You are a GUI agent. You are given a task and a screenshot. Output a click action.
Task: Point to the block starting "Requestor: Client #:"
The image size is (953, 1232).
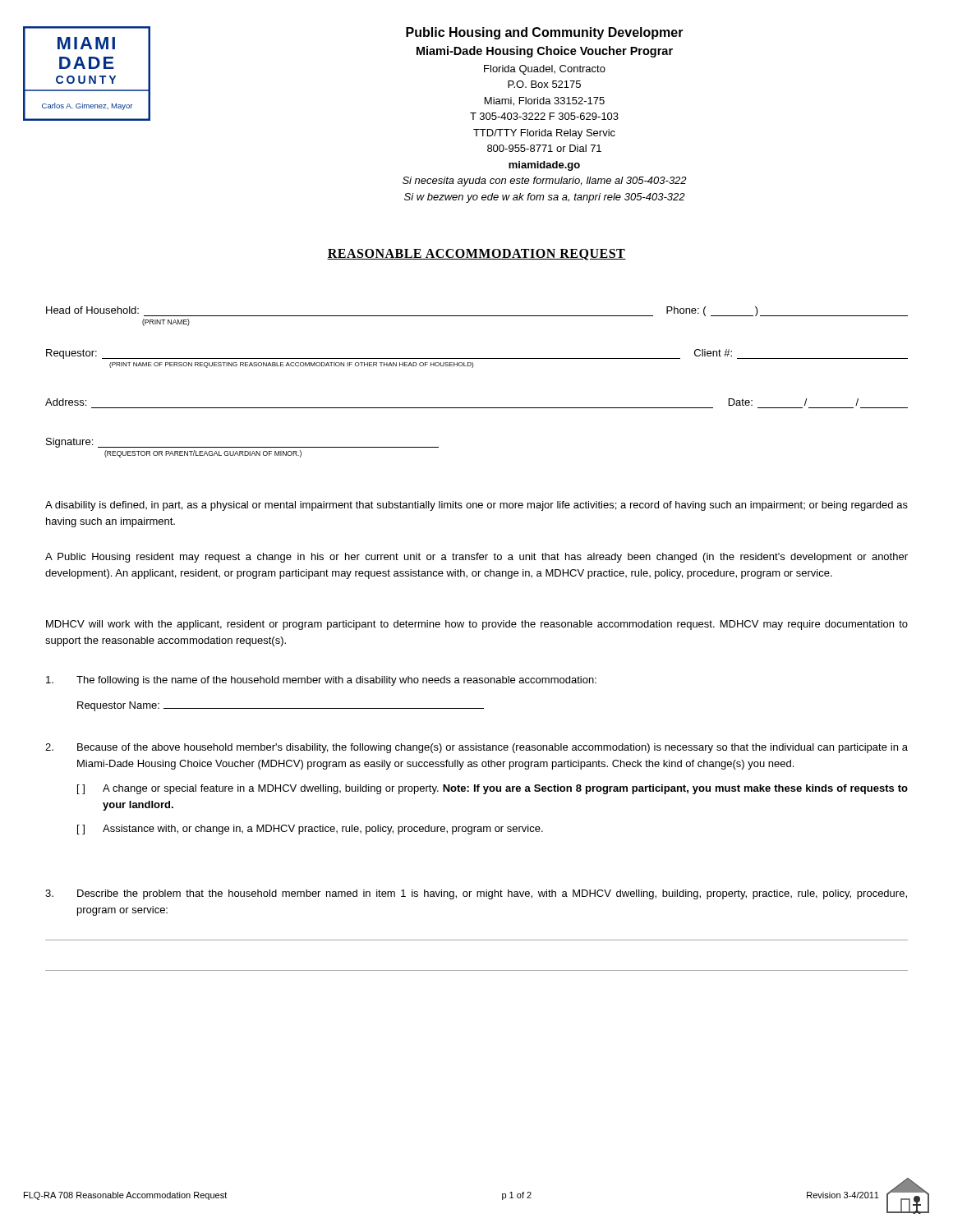coord(476,357)
